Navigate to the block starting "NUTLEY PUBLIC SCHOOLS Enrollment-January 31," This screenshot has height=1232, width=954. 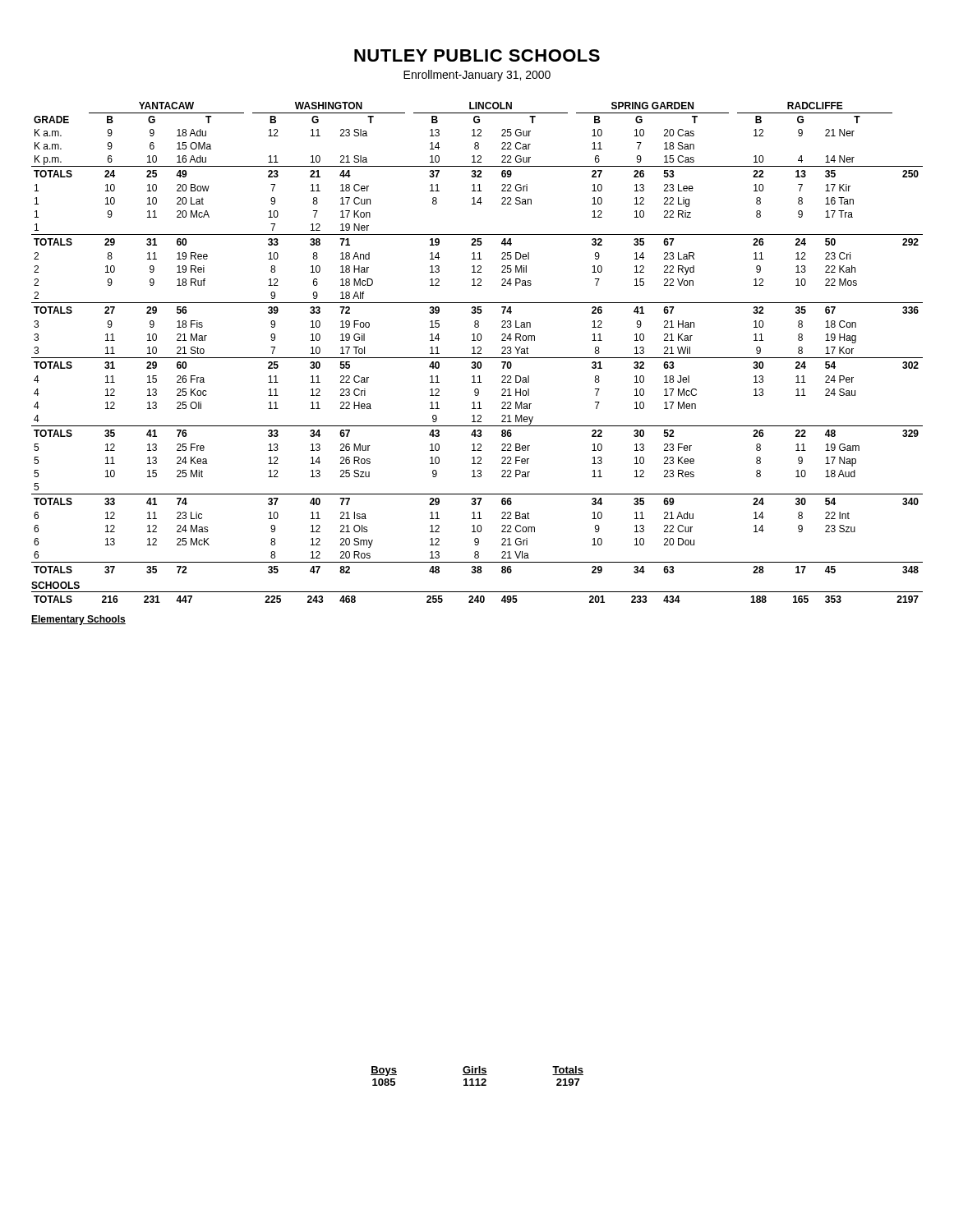coord(477,63)
